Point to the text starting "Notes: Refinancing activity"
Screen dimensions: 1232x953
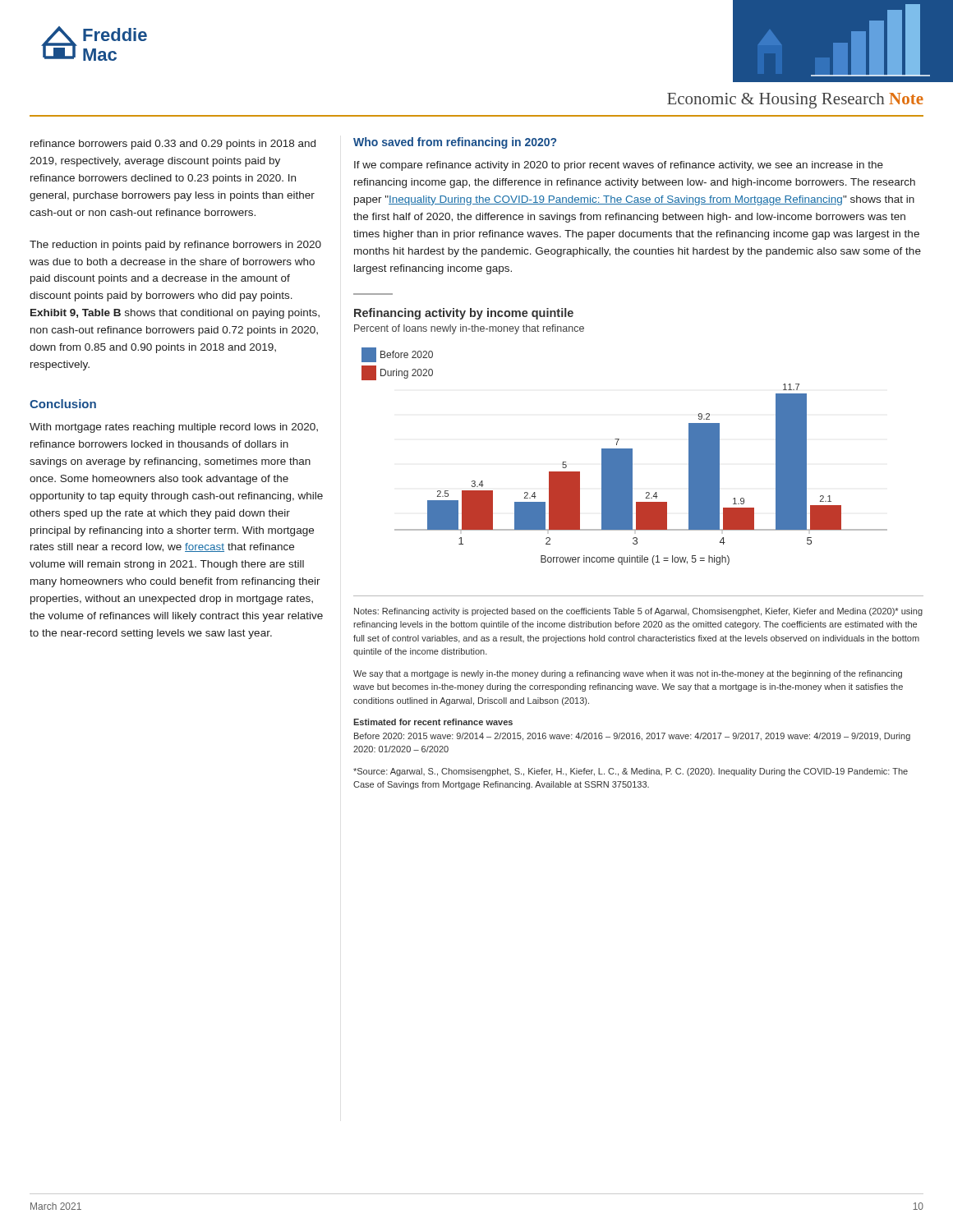click(x=638, y=631)
